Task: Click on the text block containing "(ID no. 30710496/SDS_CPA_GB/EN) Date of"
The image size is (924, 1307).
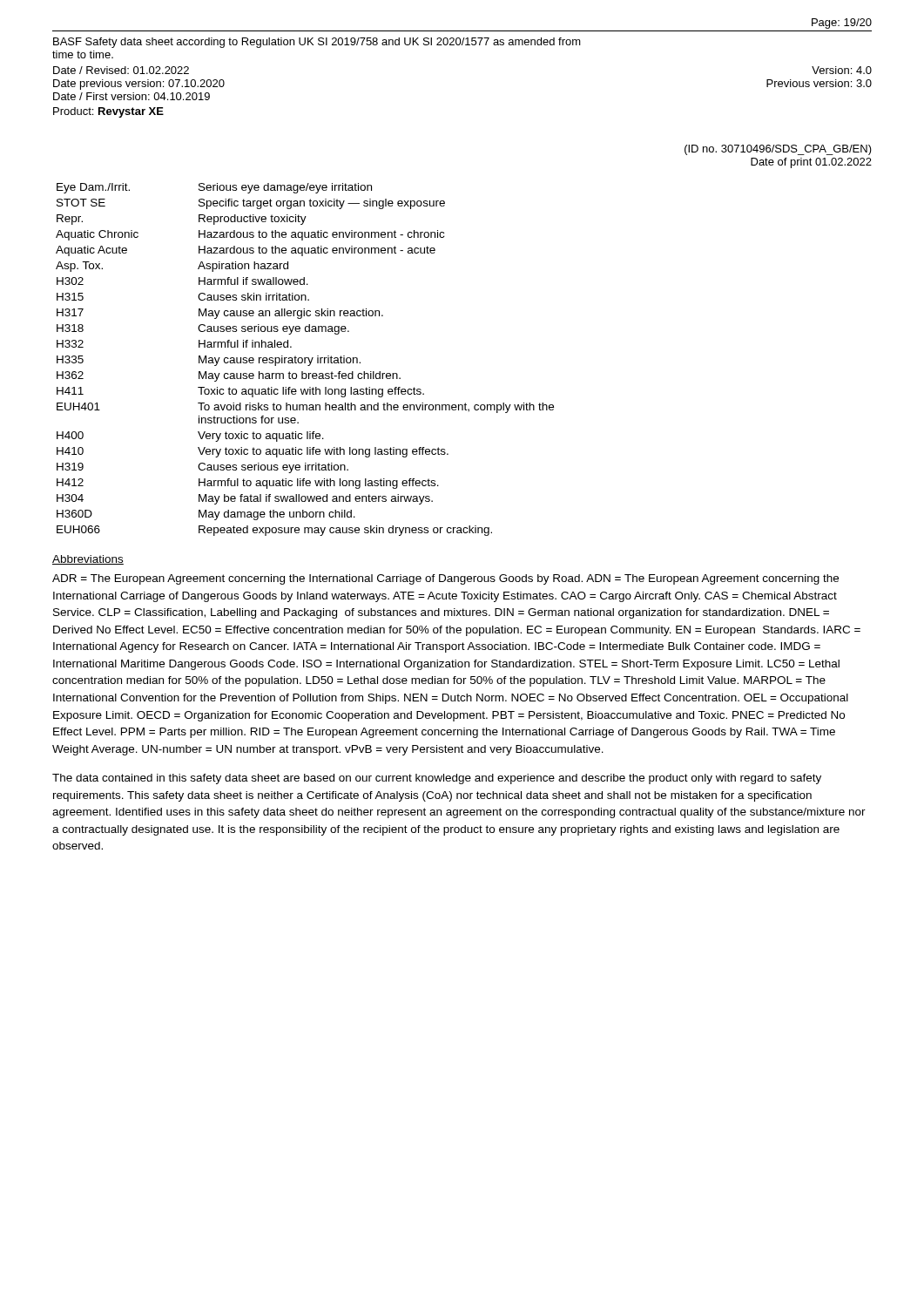Action: point(778,155)
